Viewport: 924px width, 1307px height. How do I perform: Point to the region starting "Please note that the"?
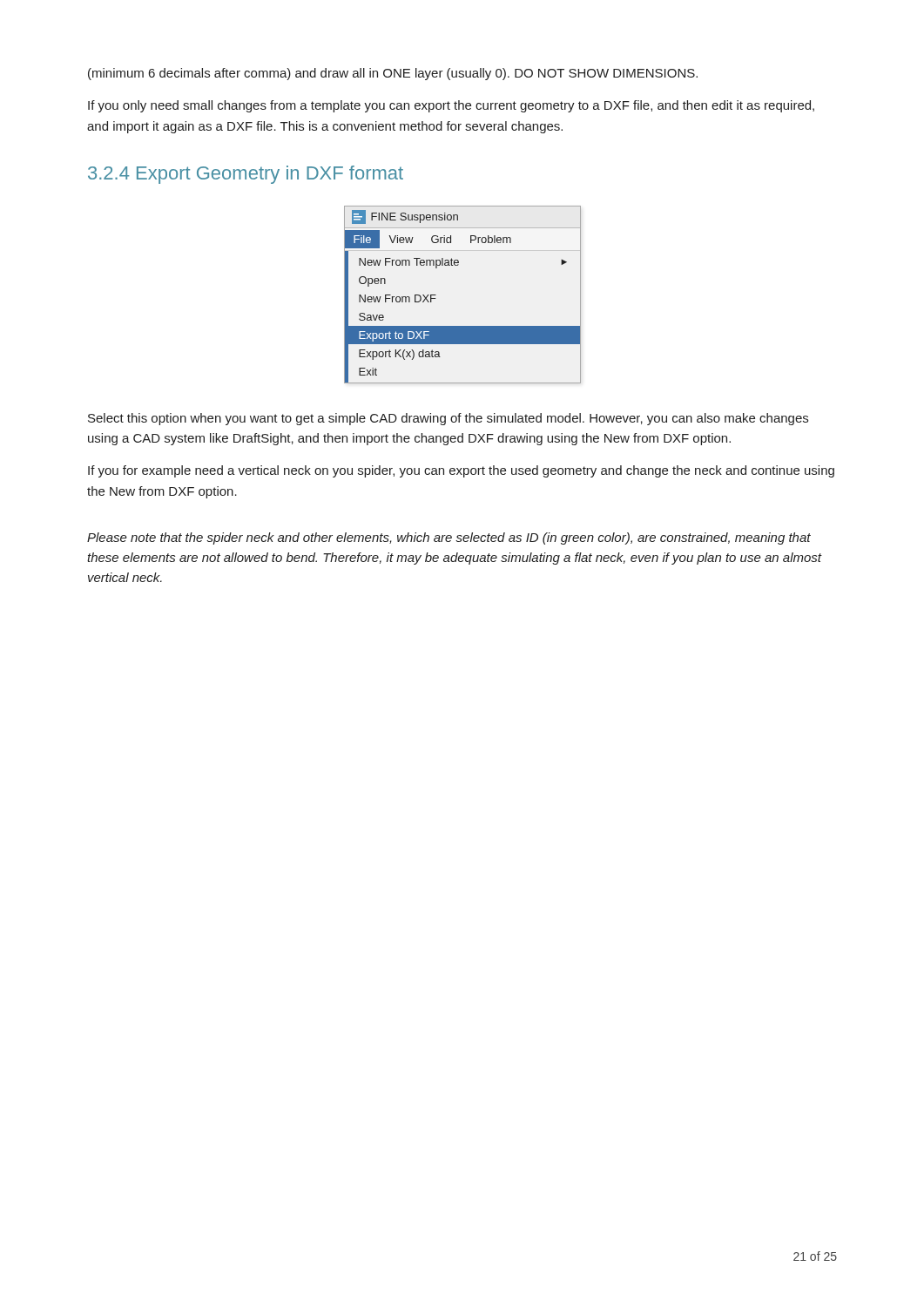(x=454, y=557)
